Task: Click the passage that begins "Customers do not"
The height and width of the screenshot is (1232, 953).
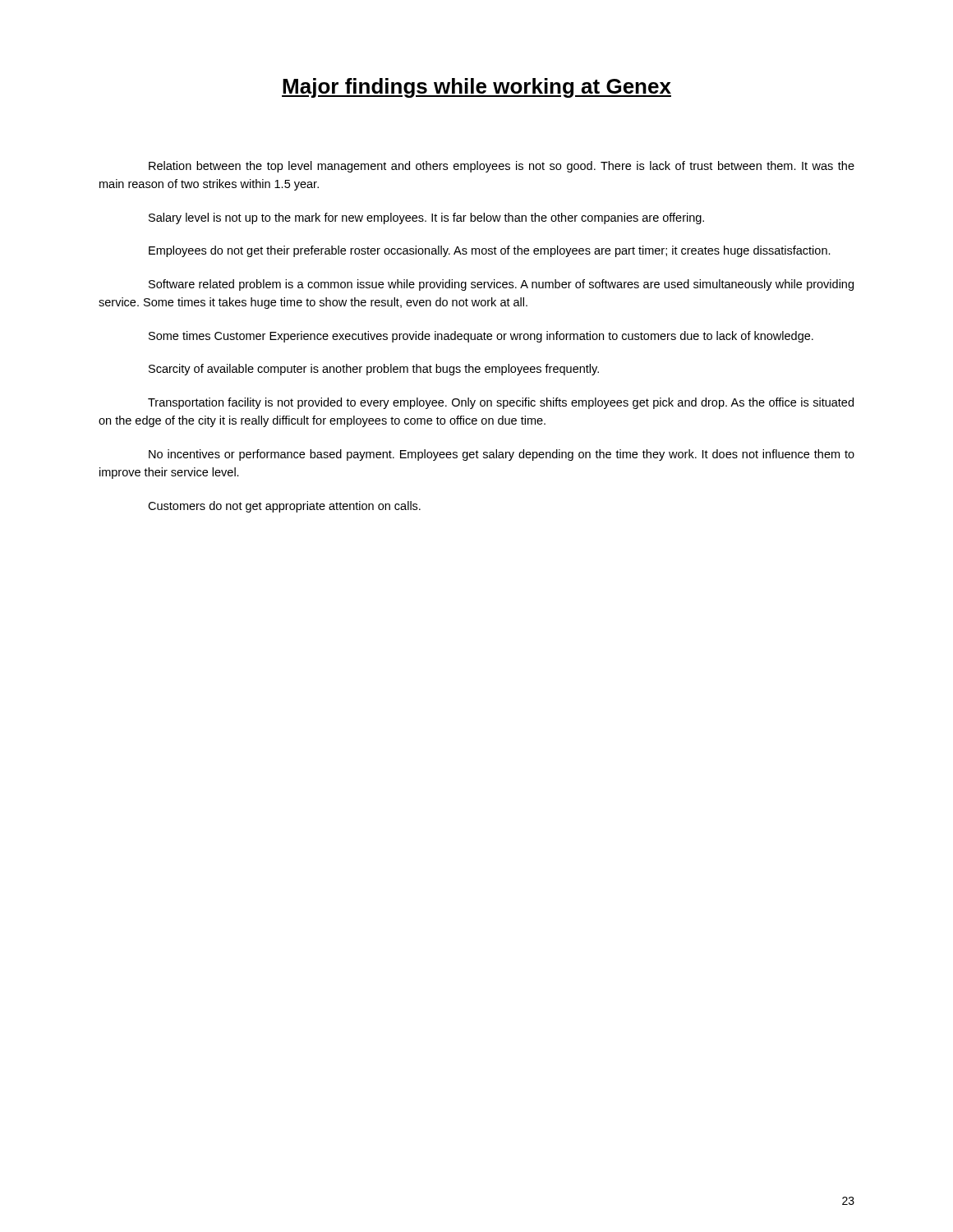Action: (x=285, y=506)
